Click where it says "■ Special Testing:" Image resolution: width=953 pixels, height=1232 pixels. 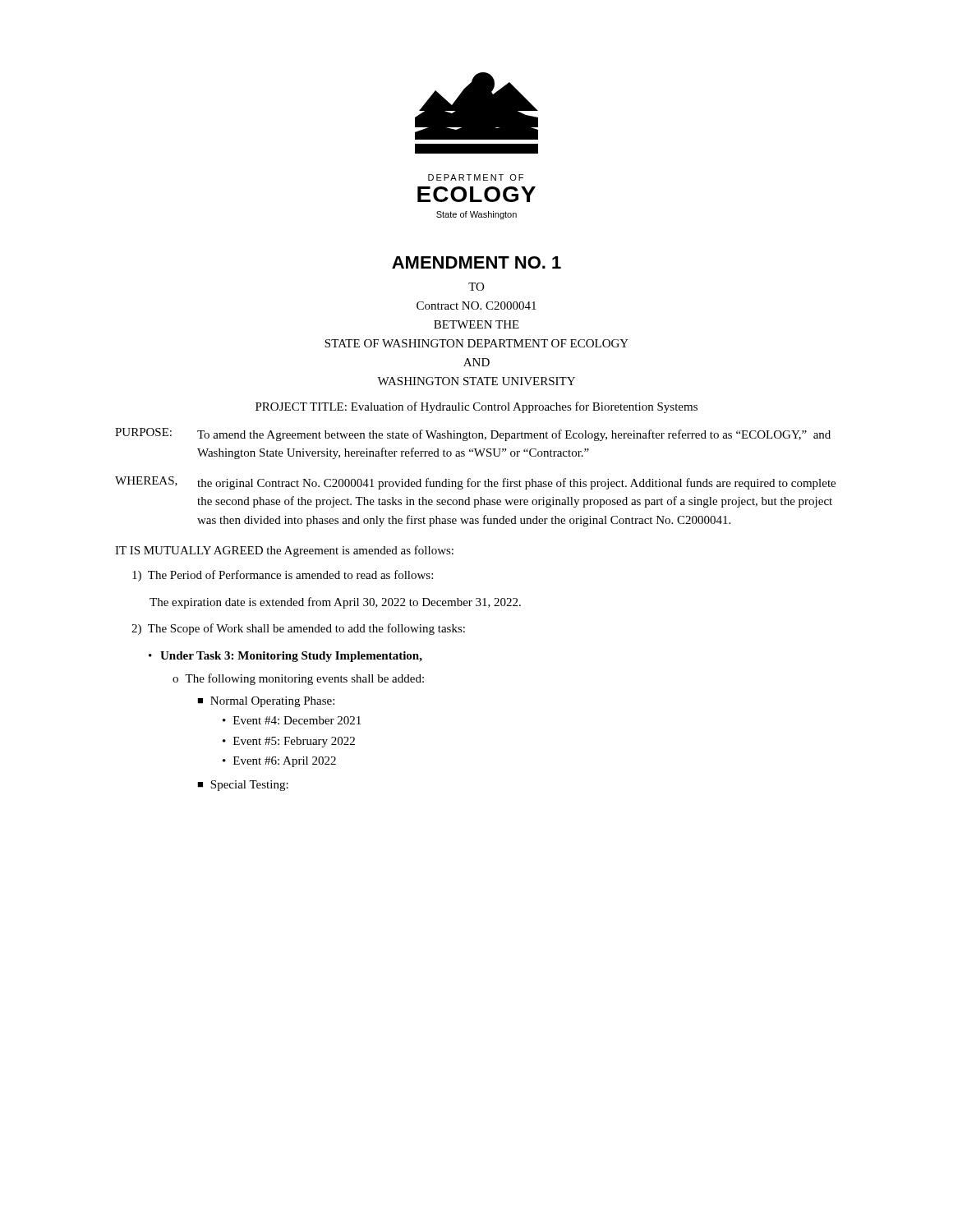pos(243,784)
